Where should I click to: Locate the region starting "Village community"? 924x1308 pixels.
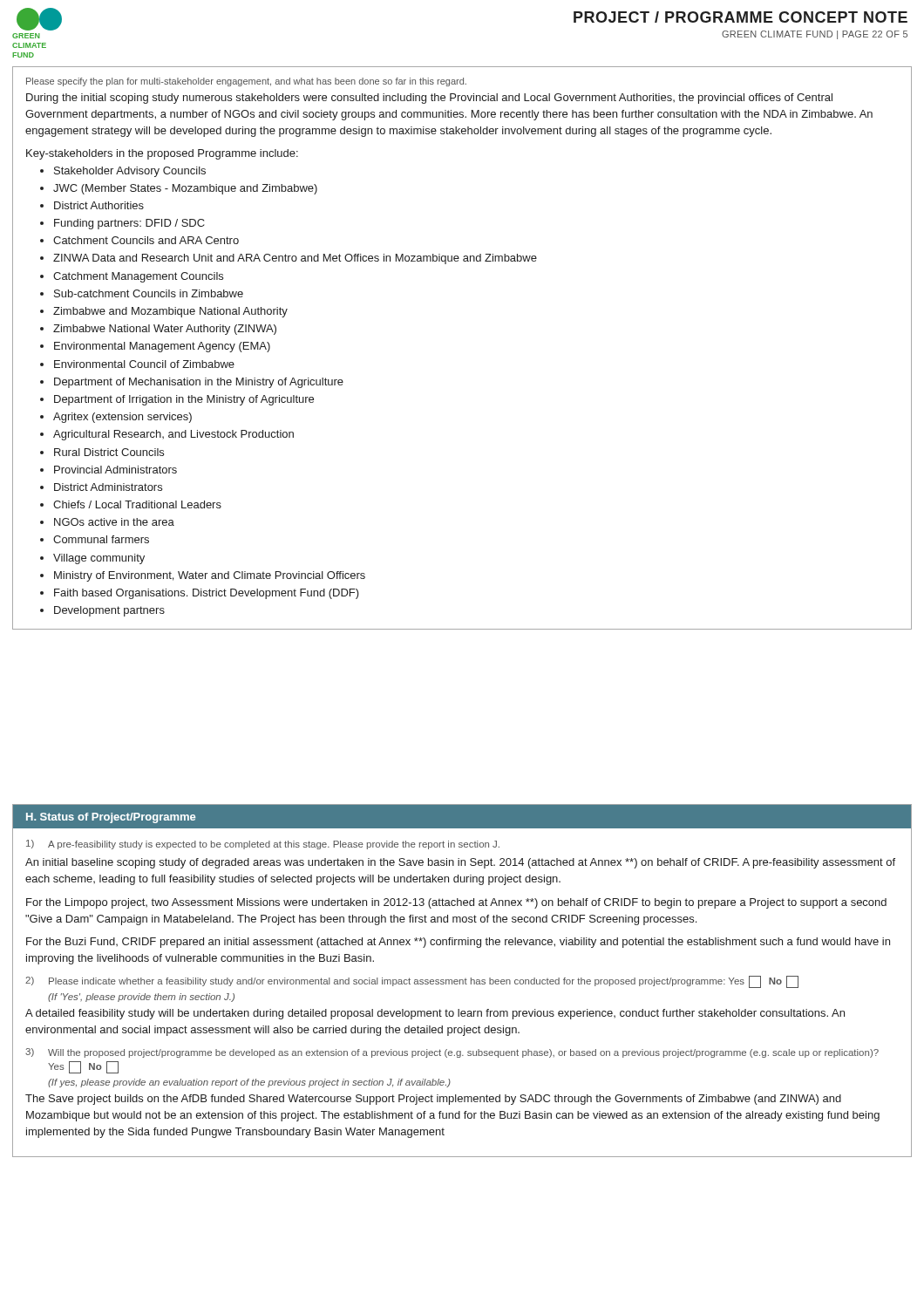99,557
